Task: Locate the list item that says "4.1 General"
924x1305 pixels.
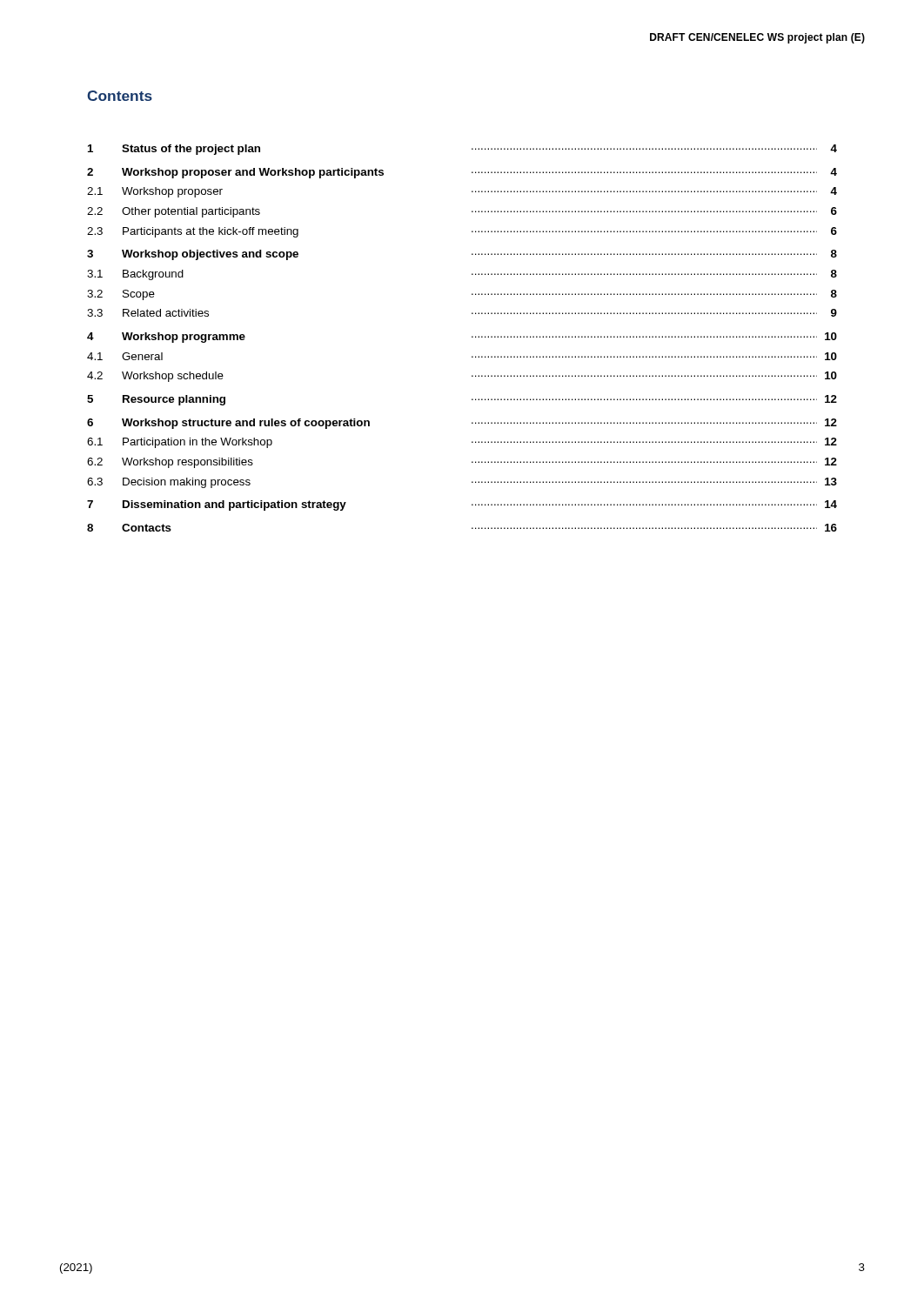Action: [462, 357]
